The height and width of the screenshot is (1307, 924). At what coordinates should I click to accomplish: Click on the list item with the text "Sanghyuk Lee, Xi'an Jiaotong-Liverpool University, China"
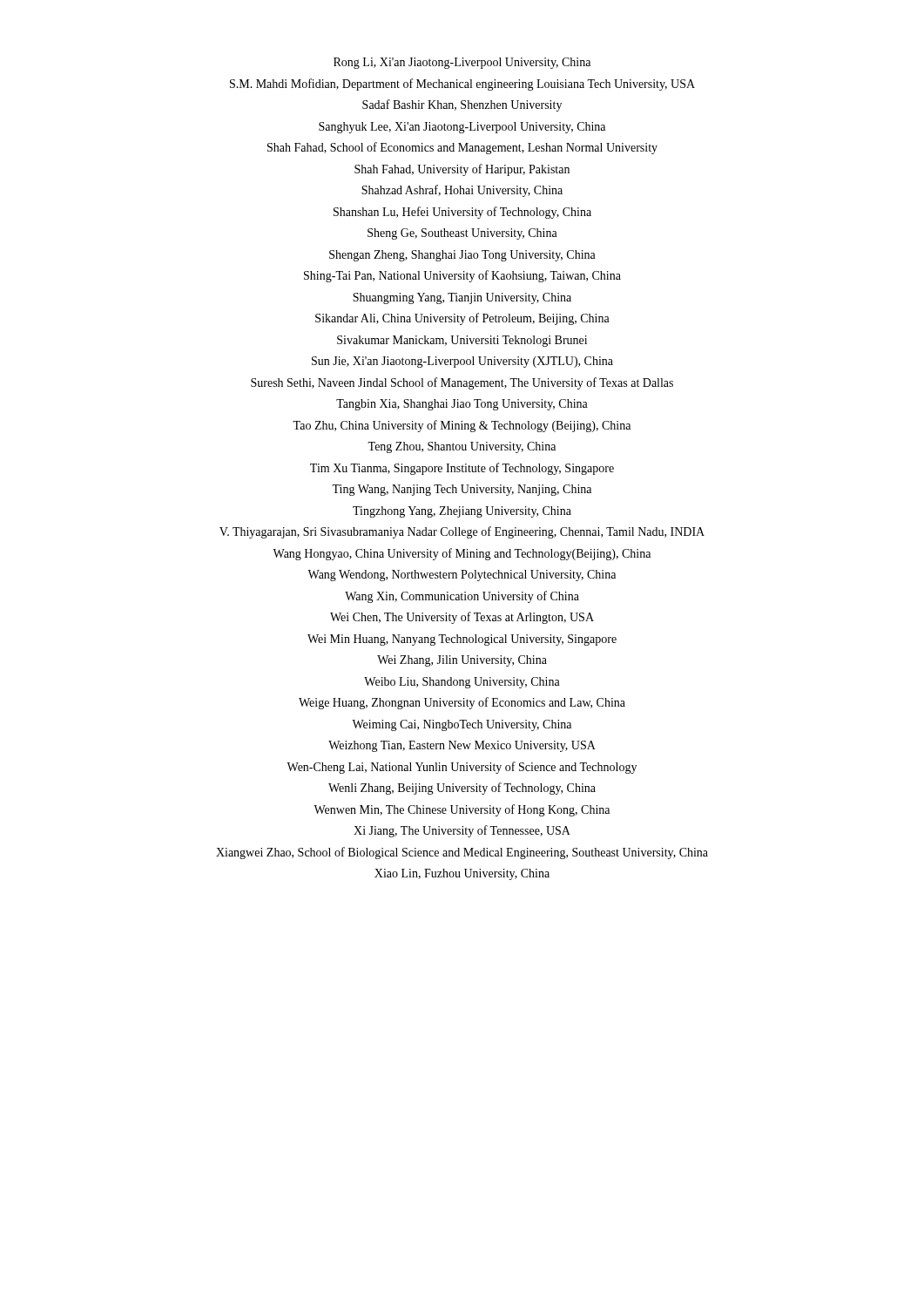pos(462,126)
